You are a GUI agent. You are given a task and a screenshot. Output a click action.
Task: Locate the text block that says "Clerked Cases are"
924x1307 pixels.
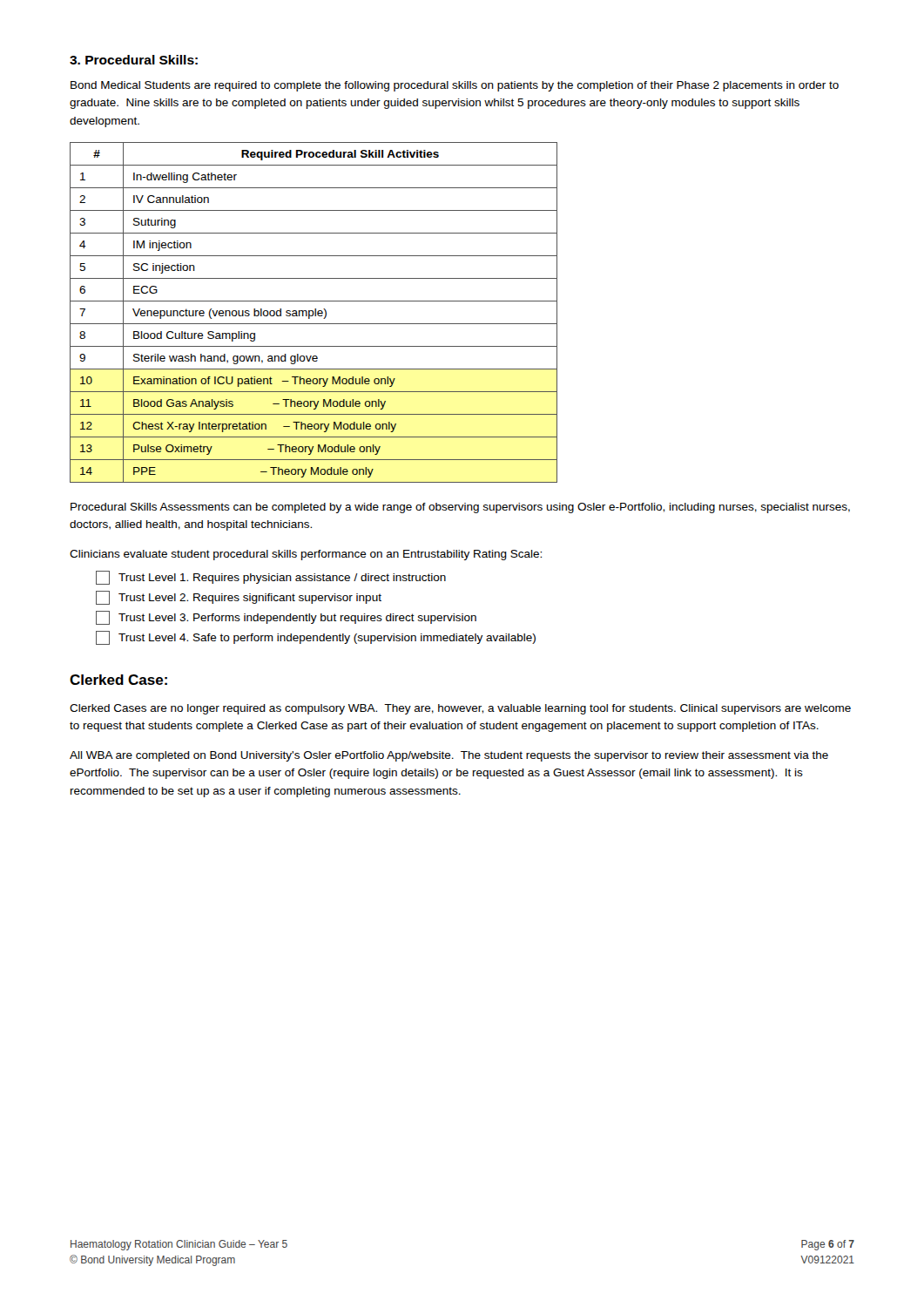[460, 716]
